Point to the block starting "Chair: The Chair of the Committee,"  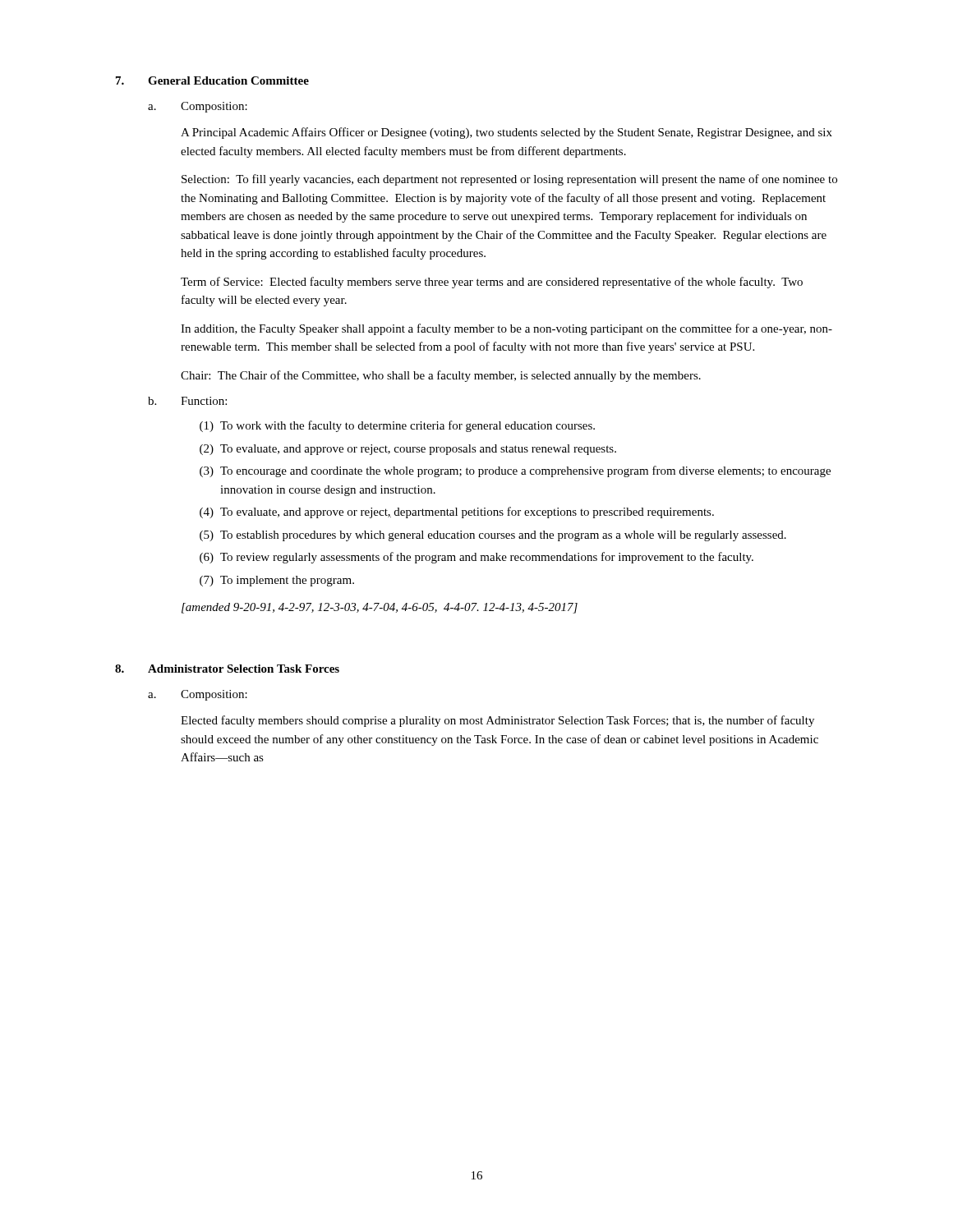click(441, 375)
